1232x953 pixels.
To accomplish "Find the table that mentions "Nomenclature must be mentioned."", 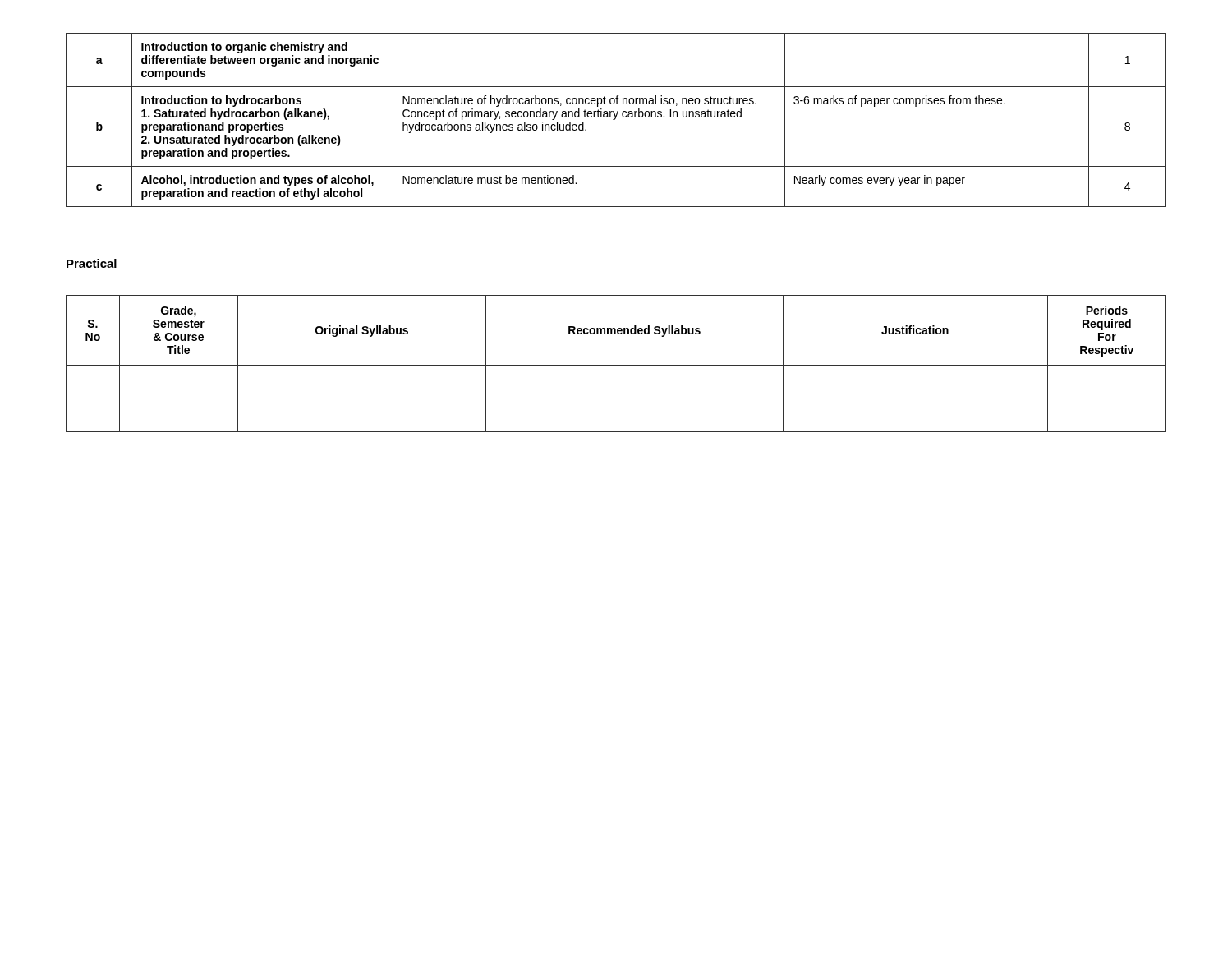I will click(x=616, y=120).
